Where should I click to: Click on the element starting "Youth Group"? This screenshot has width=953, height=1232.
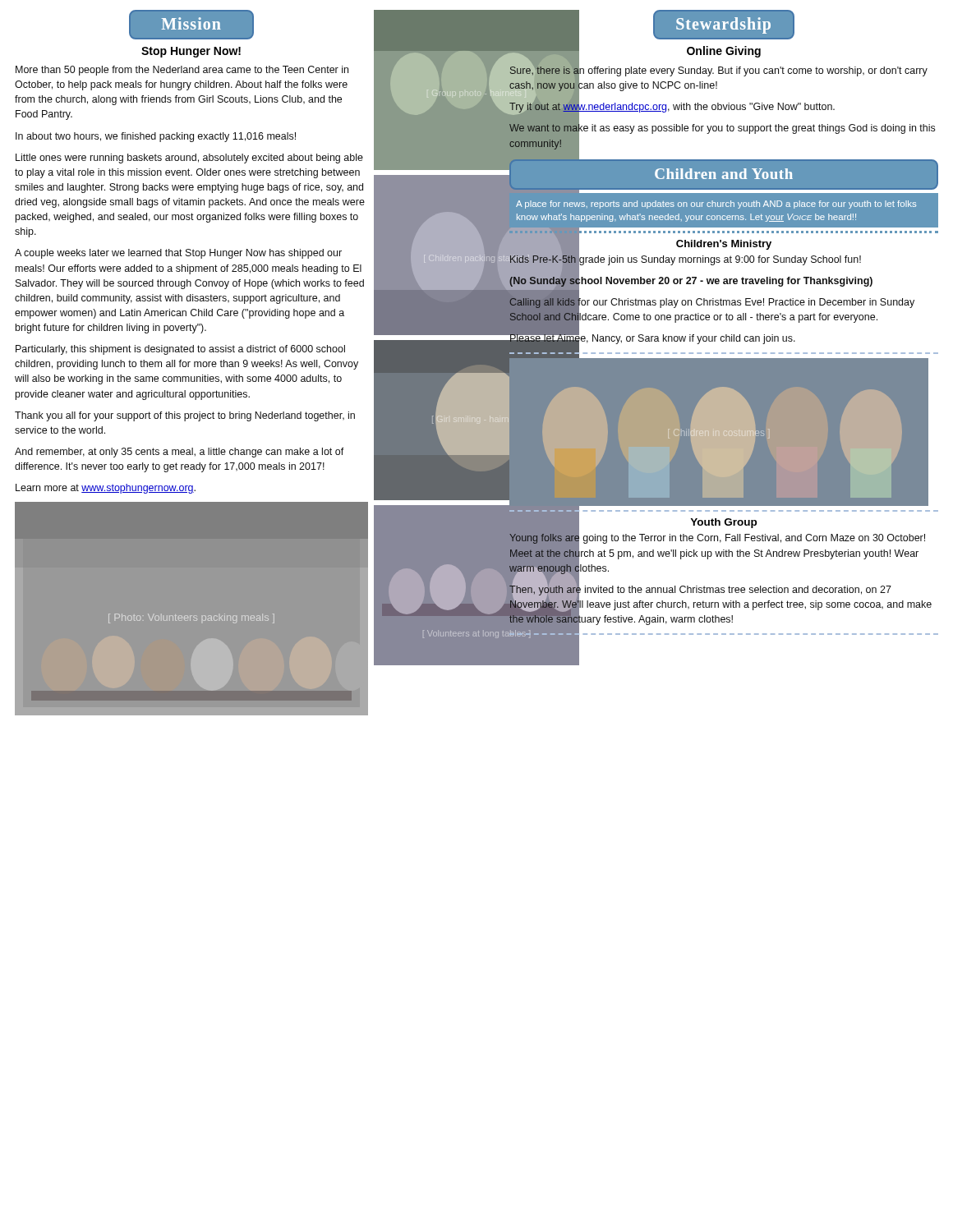(724, 522)
